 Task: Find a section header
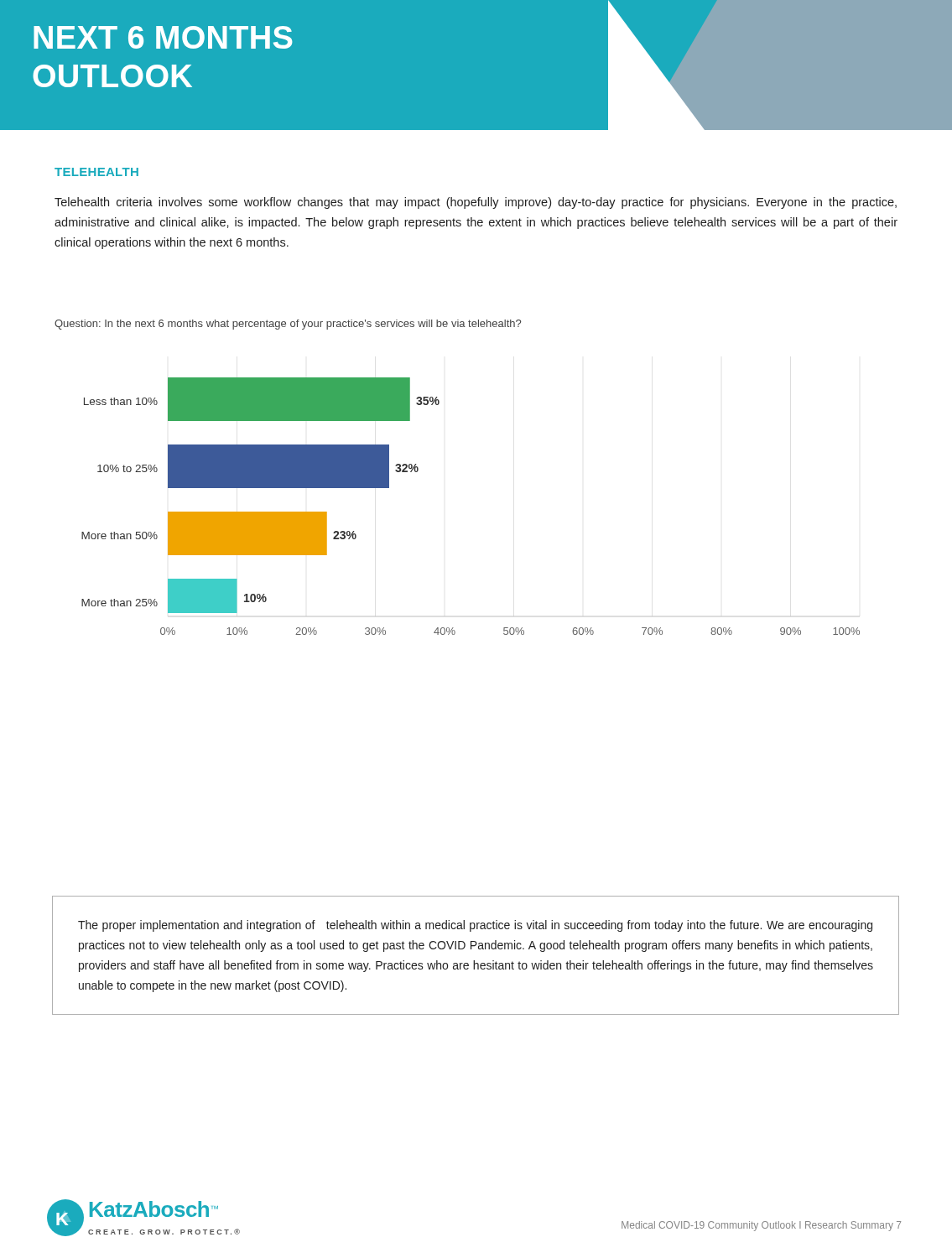(97, 172)
